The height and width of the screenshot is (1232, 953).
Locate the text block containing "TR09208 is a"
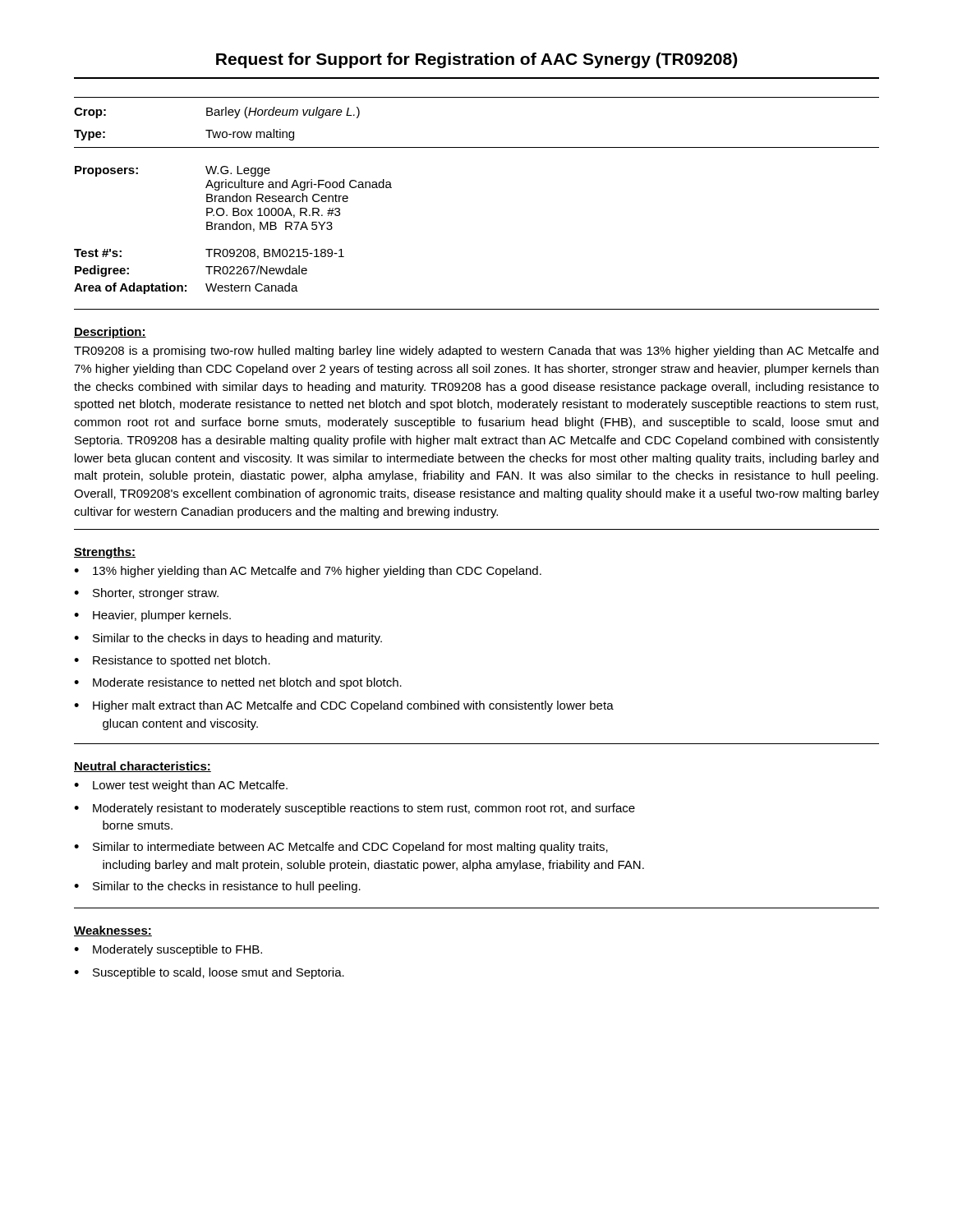(476, 431)
